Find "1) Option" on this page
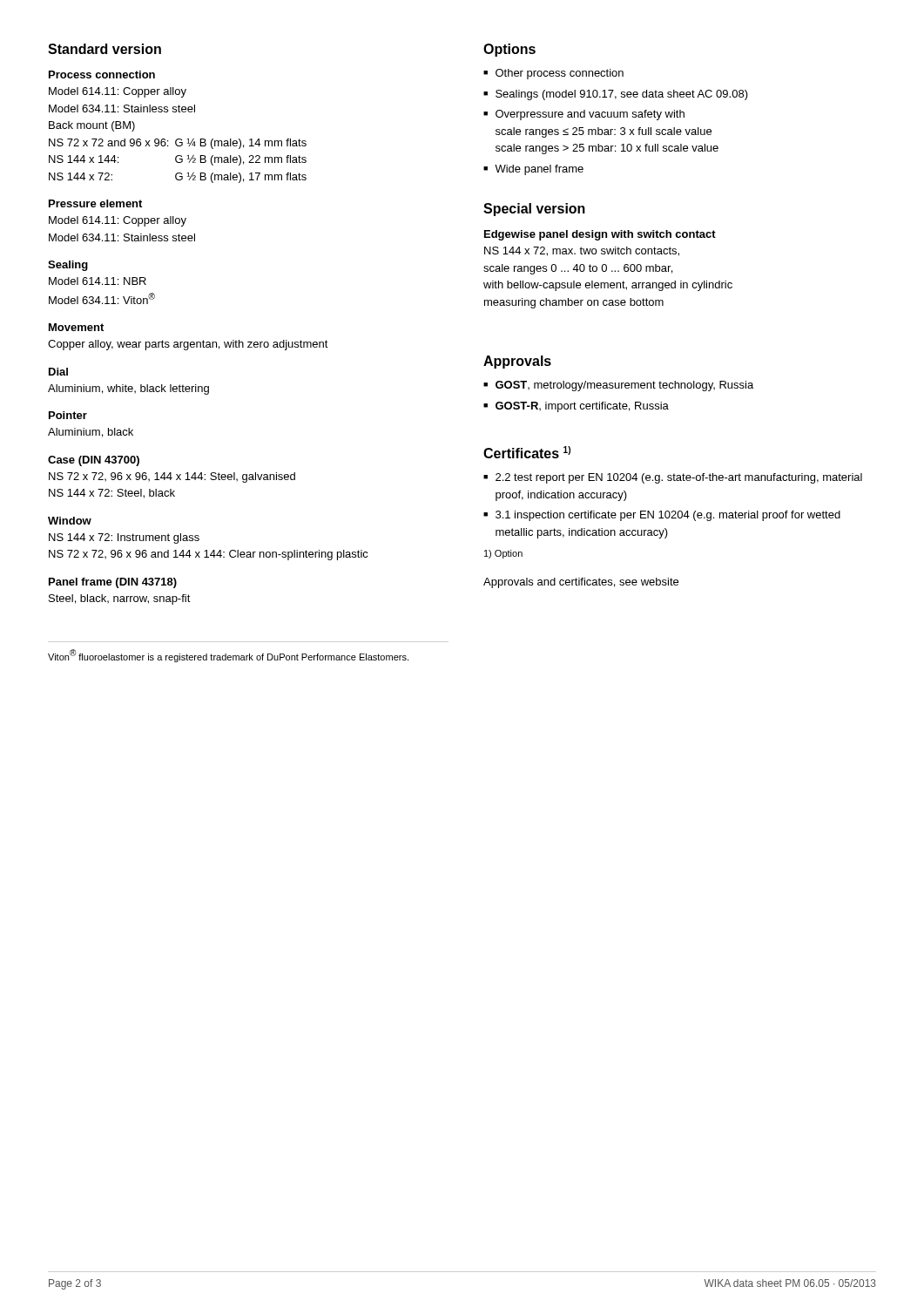 [x=503, y=554]
